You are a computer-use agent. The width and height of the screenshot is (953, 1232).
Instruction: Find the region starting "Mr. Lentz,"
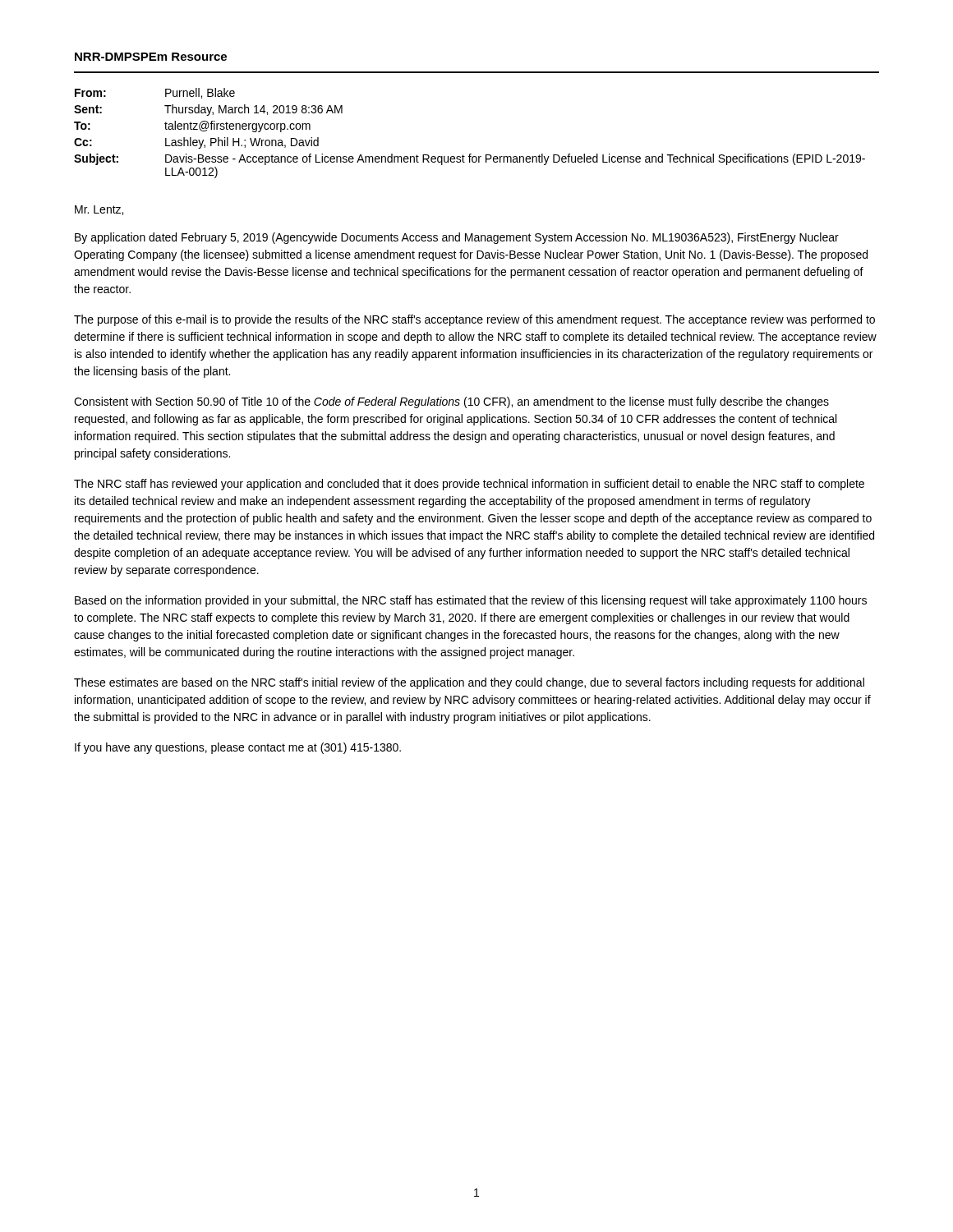(x=99, y=209)
